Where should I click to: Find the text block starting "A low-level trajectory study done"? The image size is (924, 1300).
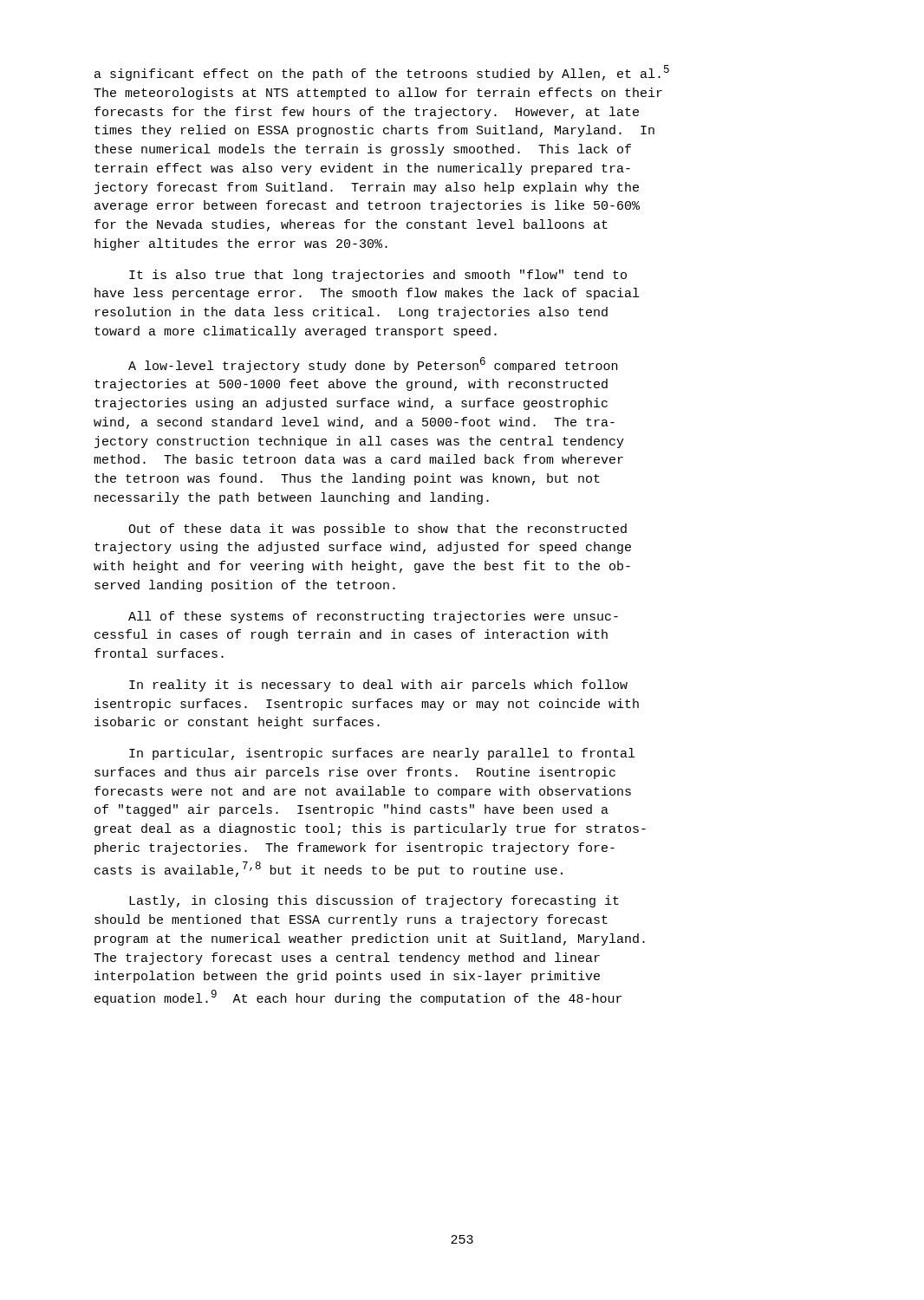(359, 431)
